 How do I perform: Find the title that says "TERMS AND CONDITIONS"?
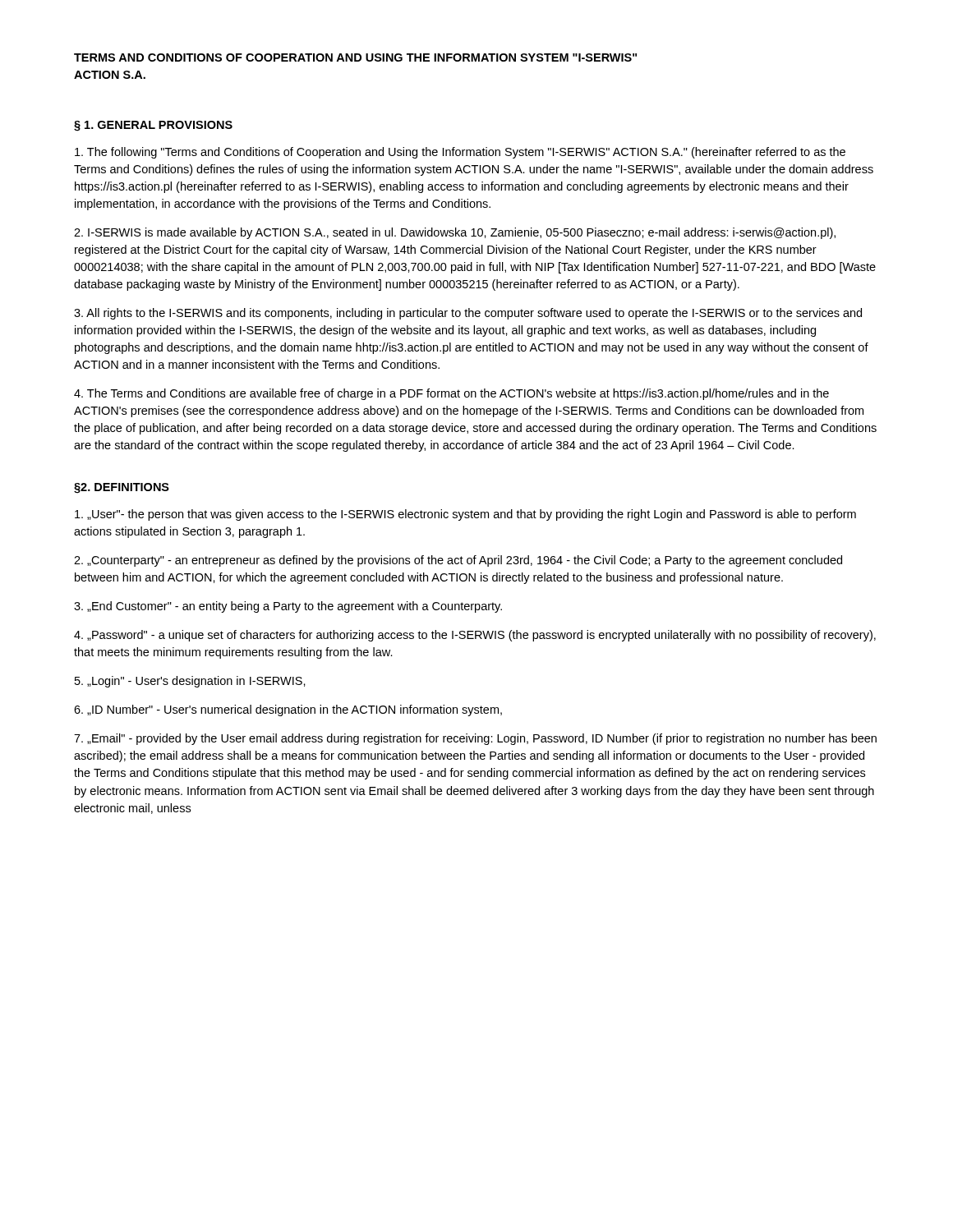pyautogui.click(x=356, y=66)
